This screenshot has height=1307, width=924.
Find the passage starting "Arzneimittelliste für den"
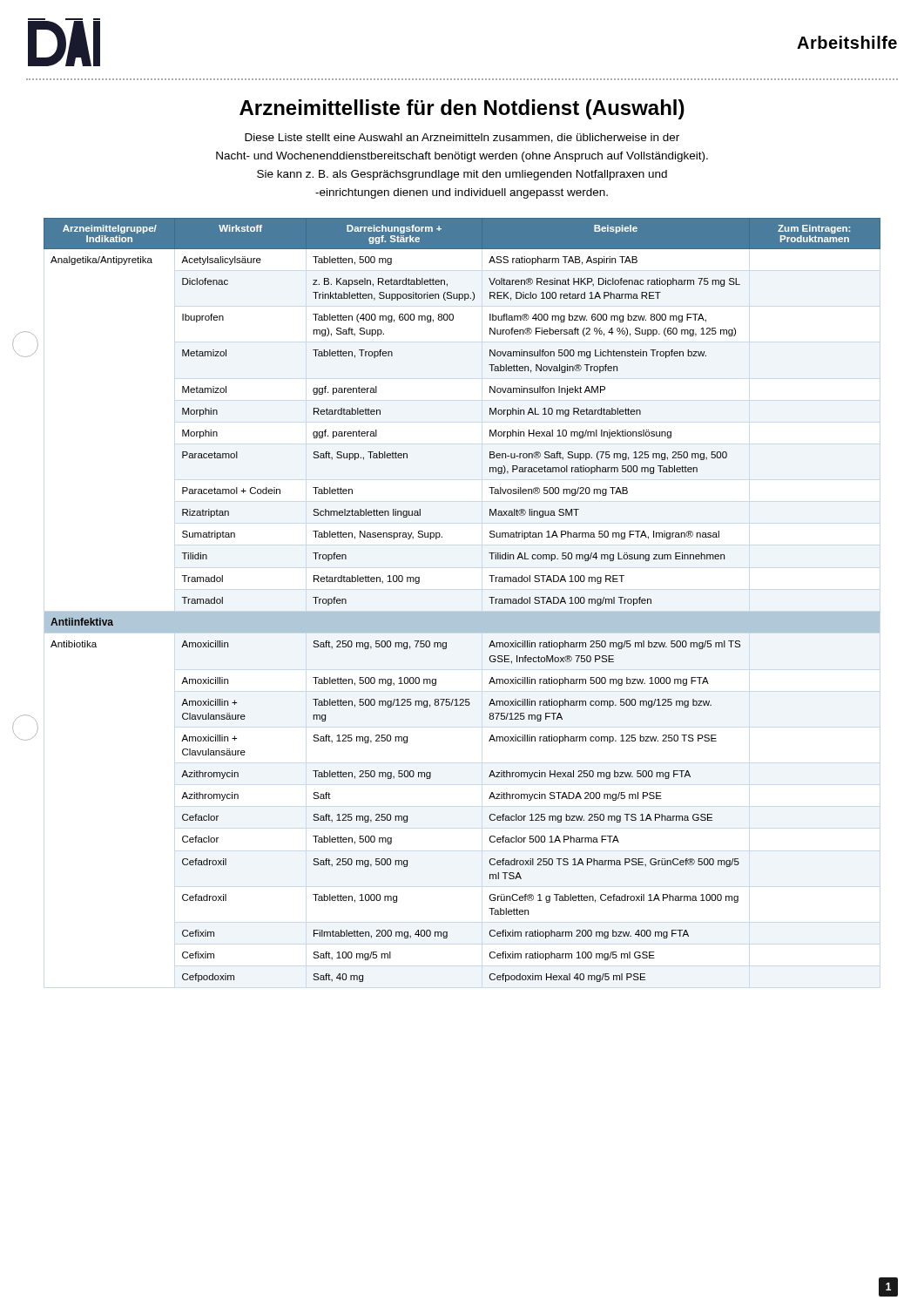(462, 108)
